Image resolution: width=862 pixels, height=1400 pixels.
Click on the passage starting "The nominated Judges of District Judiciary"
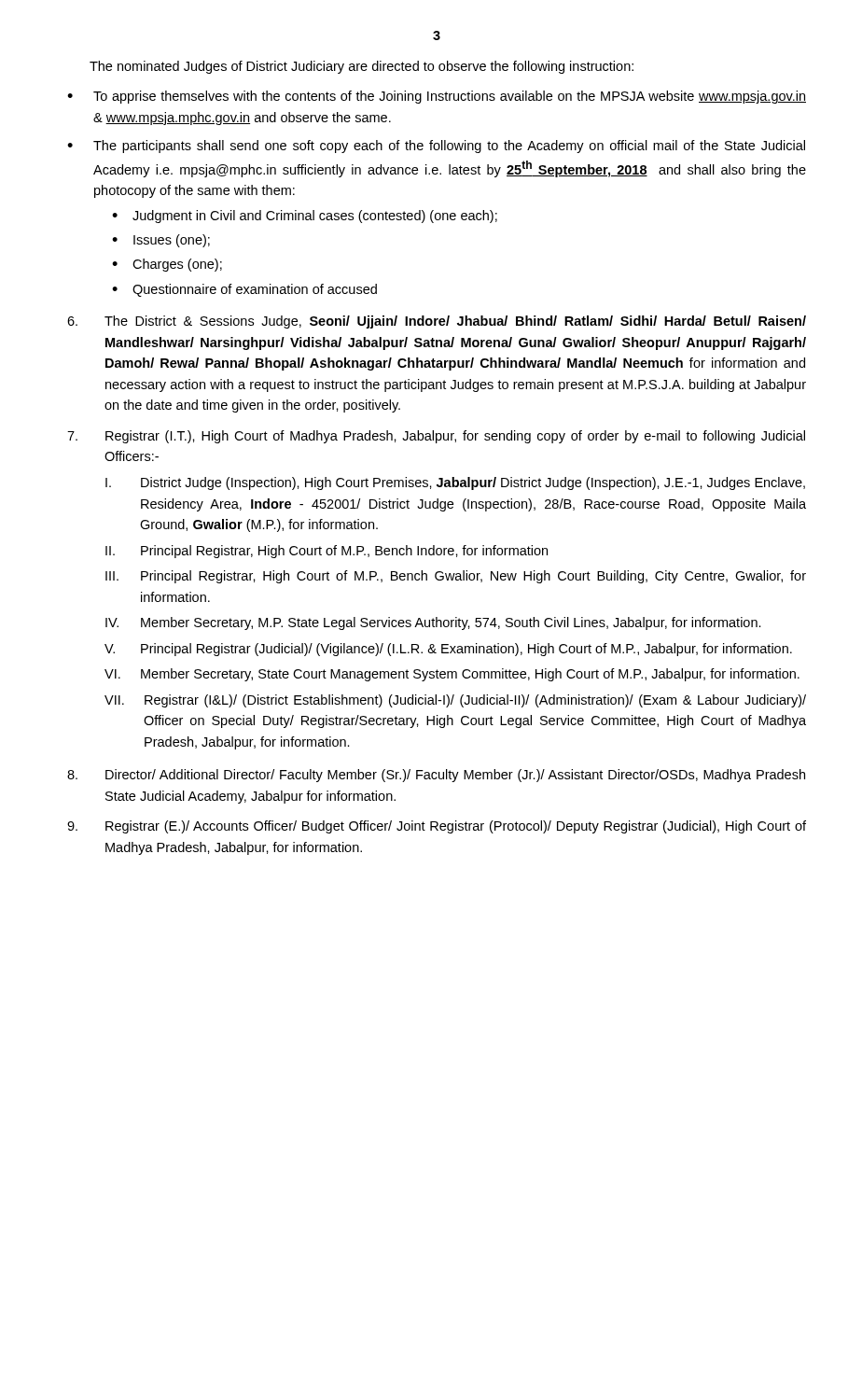coord(351,66)
